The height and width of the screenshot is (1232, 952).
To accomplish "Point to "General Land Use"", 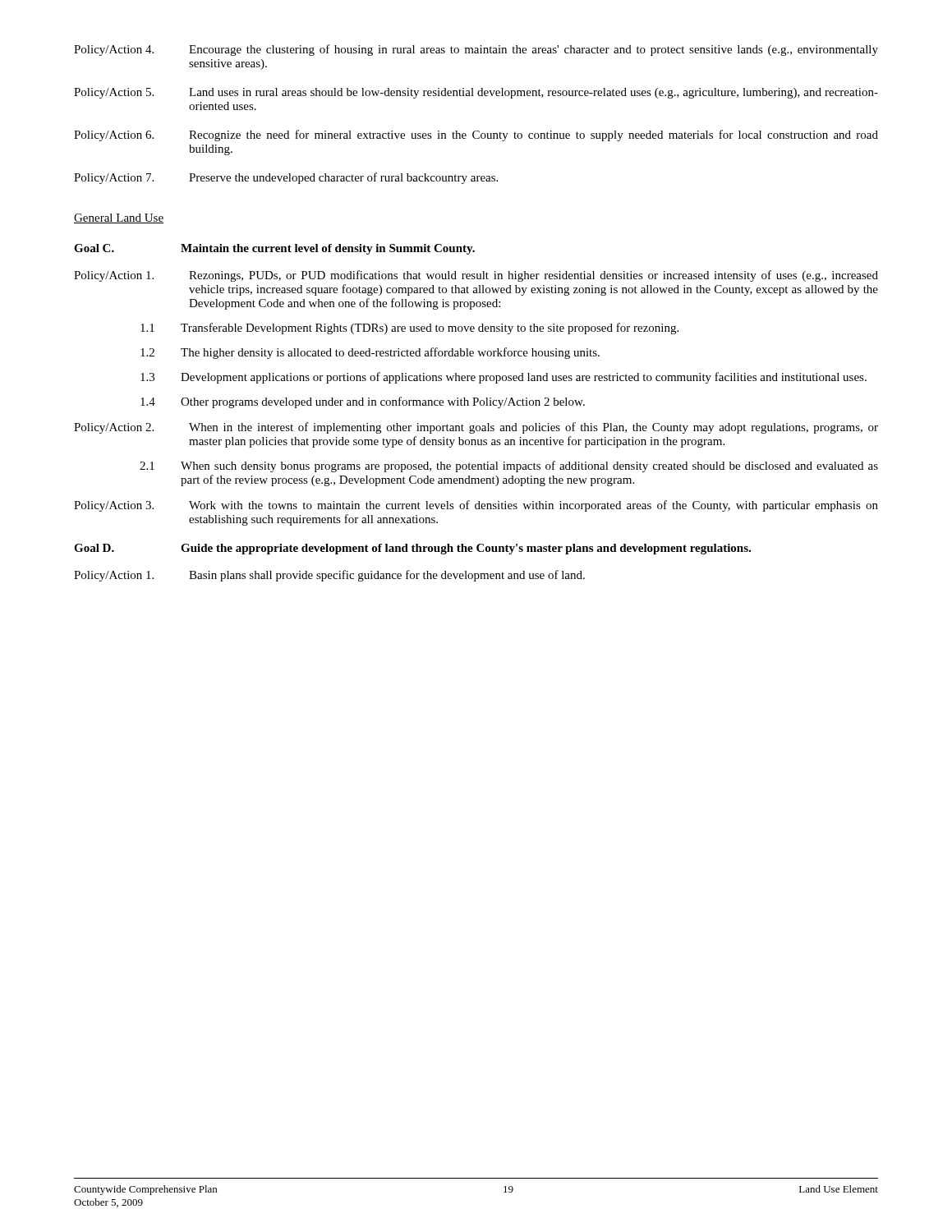I will pyautogui.click(x=119, y=218).
